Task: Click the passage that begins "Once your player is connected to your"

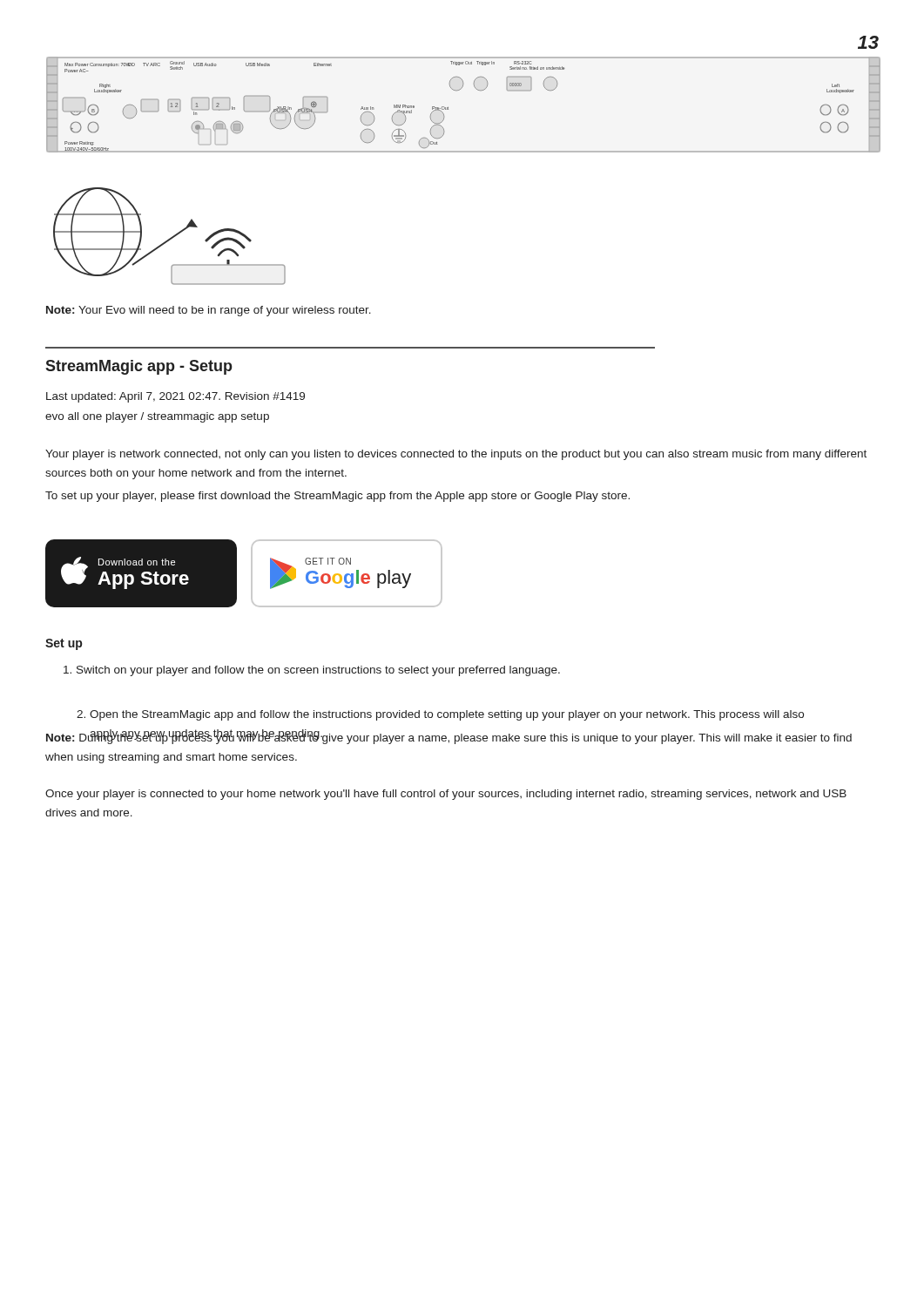Action: pos(446,803)
